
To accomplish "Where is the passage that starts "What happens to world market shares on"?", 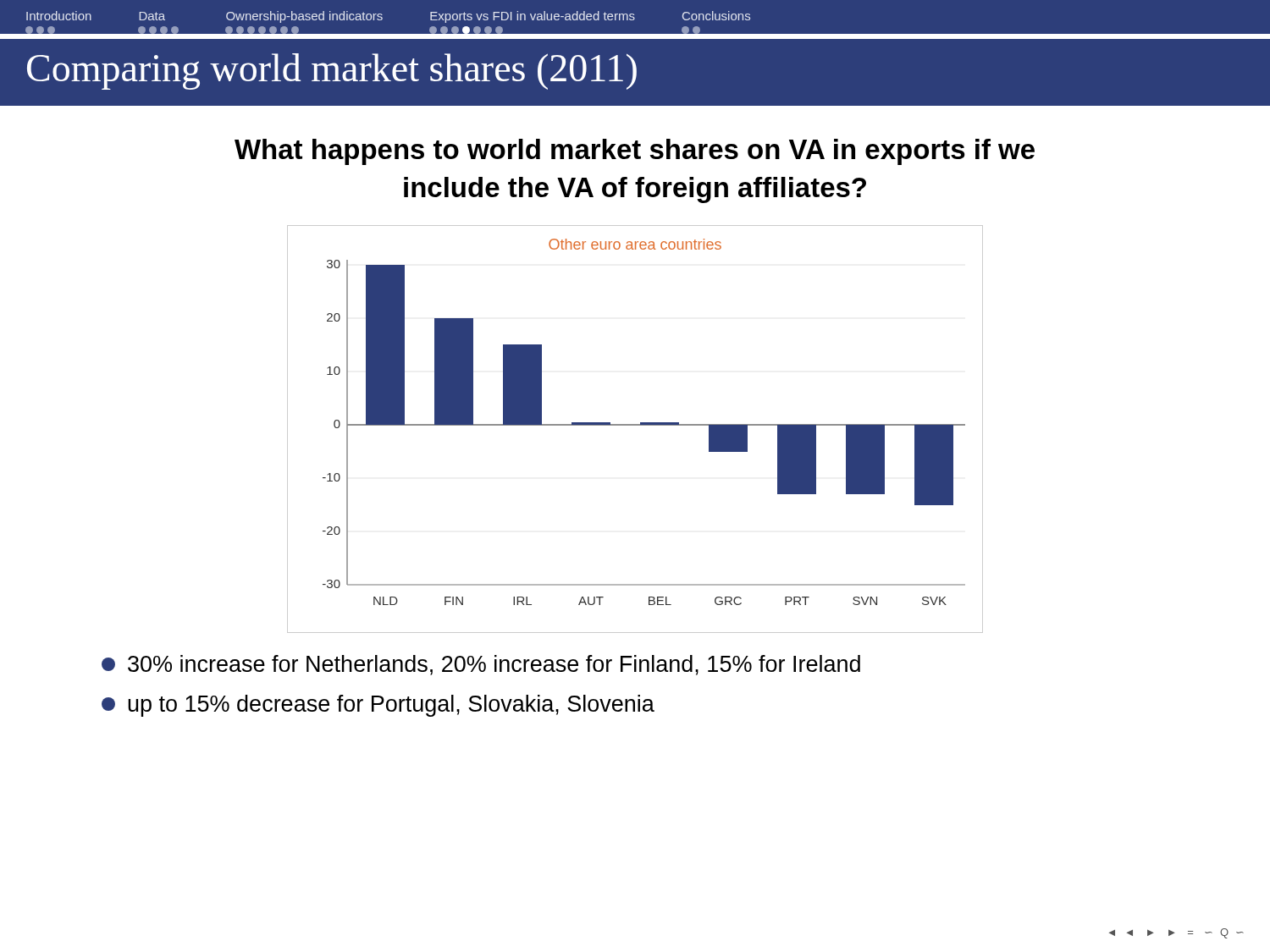I will coord(635,168).
